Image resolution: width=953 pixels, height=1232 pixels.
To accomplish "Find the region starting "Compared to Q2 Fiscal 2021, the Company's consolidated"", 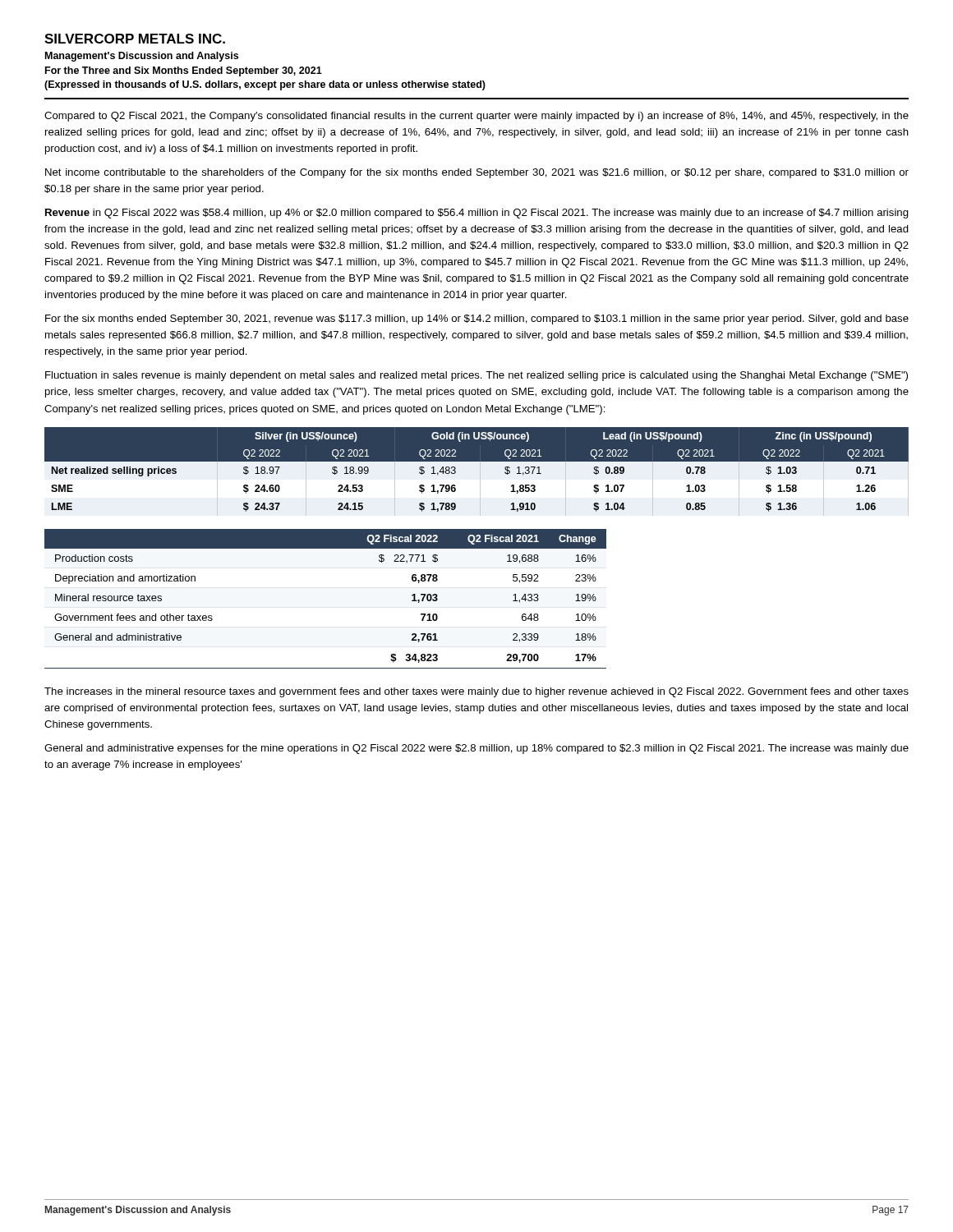I will pyautogui.click(x=476, y=131).
